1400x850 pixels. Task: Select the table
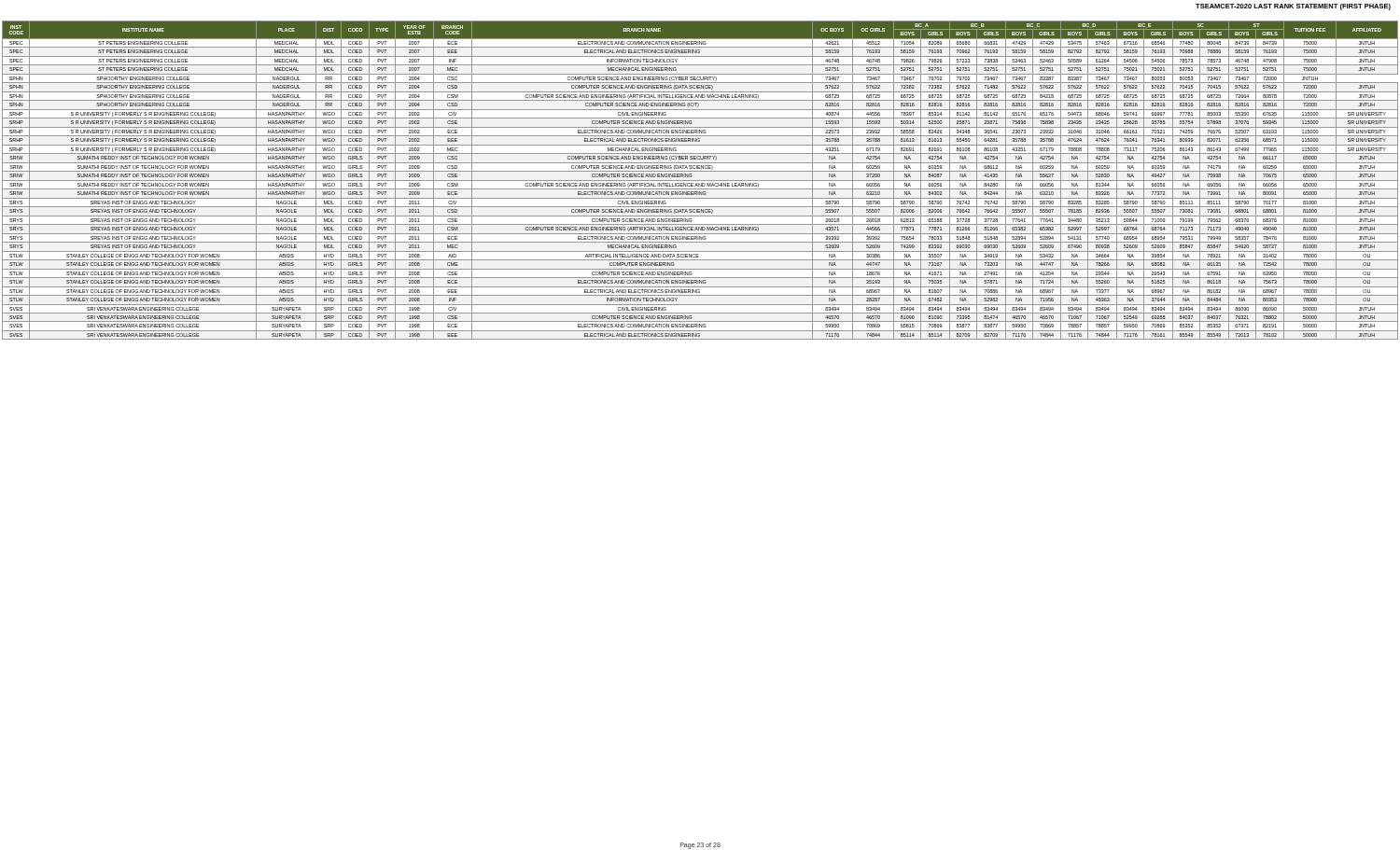click(x=700, y=180)
